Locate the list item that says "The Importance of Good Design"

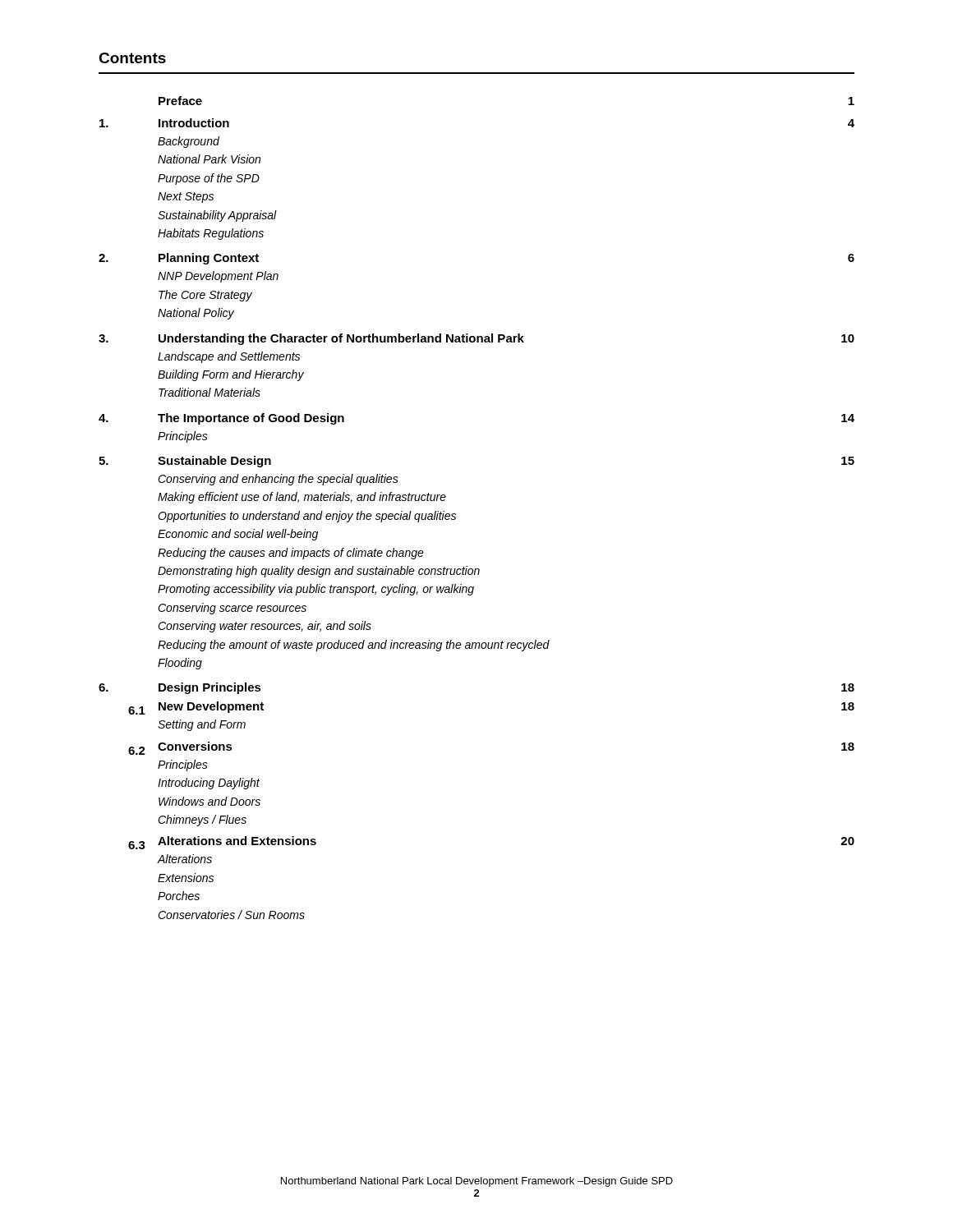point(251,419)
